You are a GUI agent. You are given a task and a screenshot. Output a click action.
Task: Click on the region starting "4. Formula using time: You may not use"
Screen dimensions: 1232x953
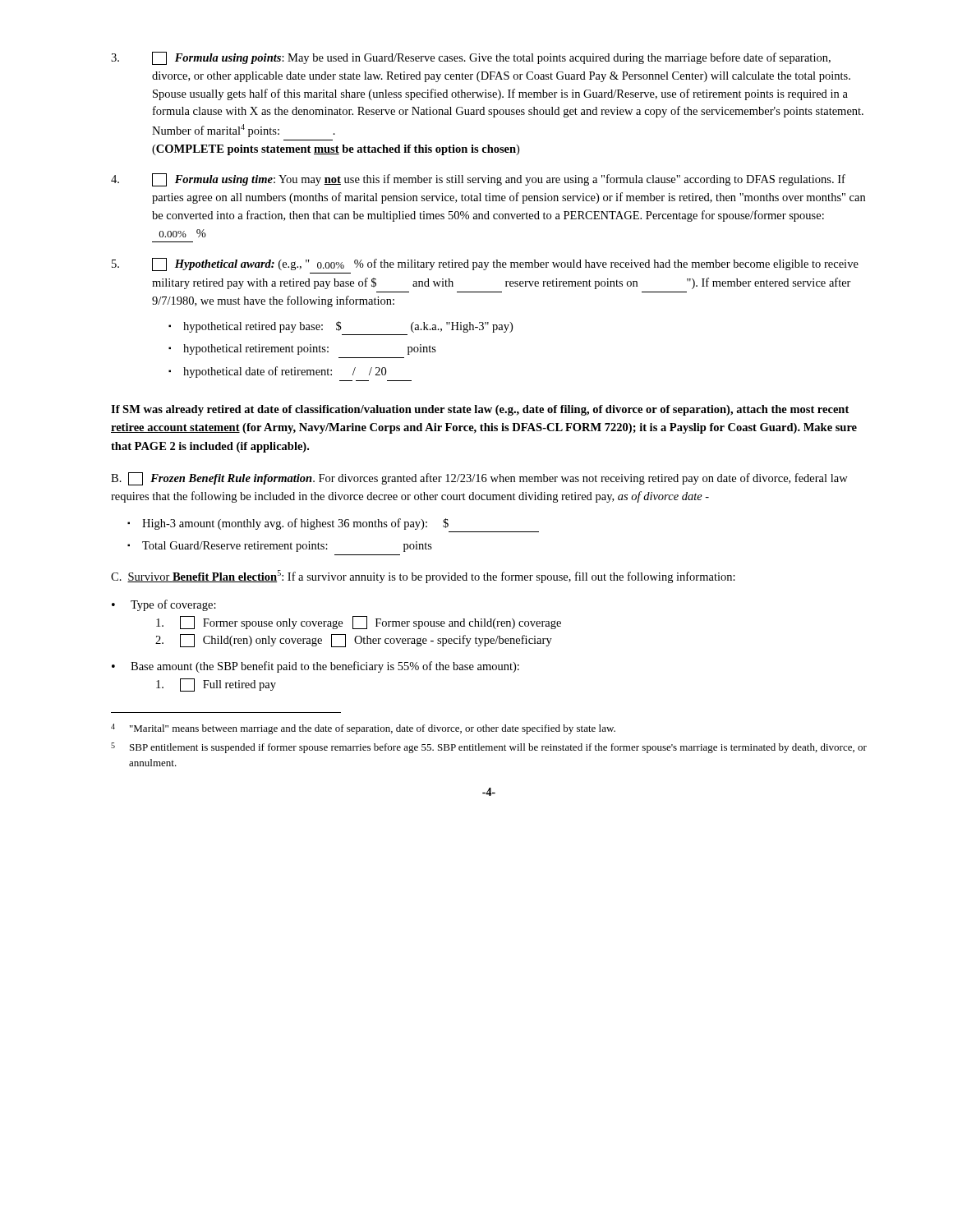tap(489, 207)
